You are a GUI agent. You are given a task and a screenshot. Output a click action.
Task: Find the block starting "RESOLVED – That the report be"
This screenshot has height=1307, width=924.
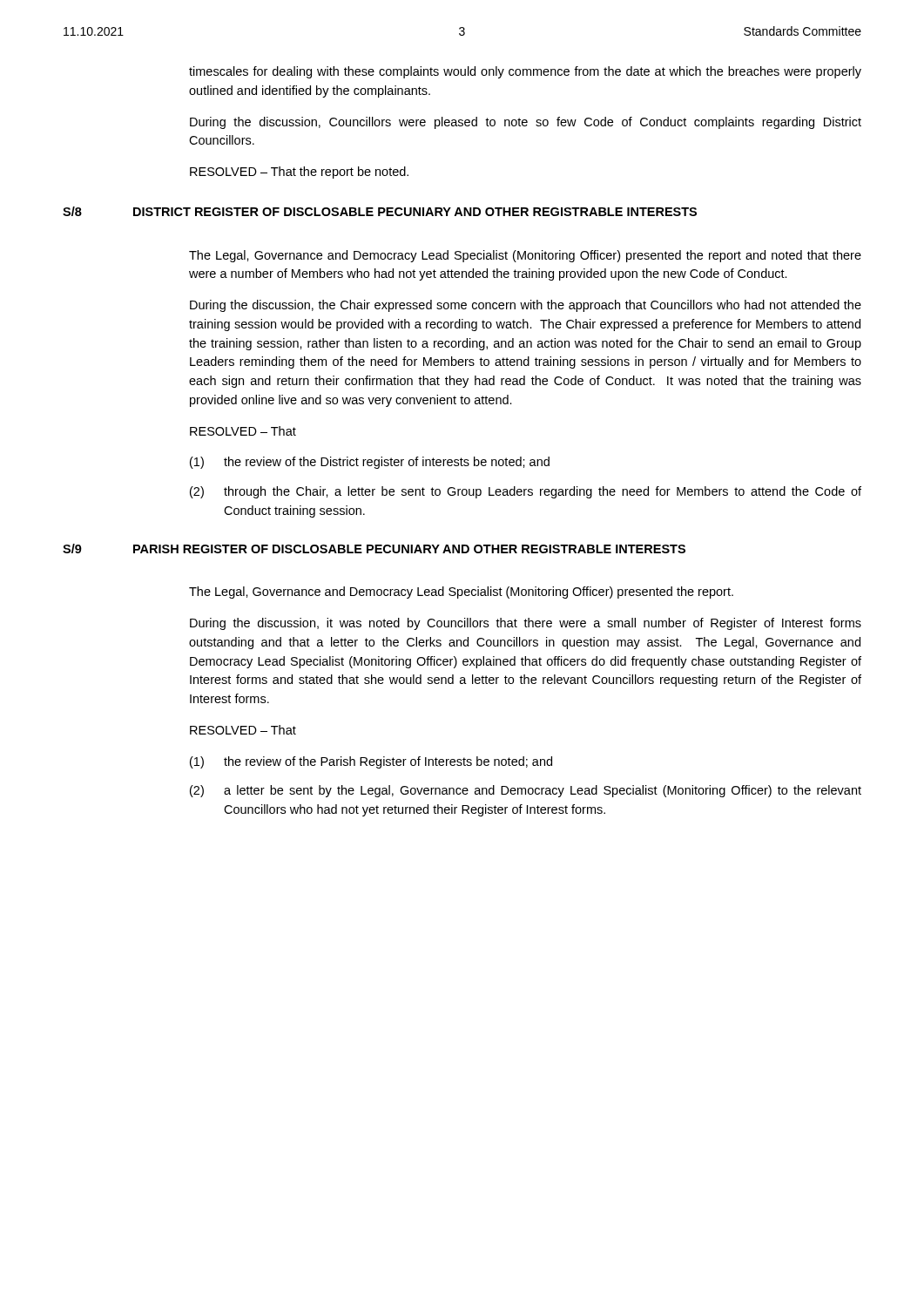coord(299,172)
